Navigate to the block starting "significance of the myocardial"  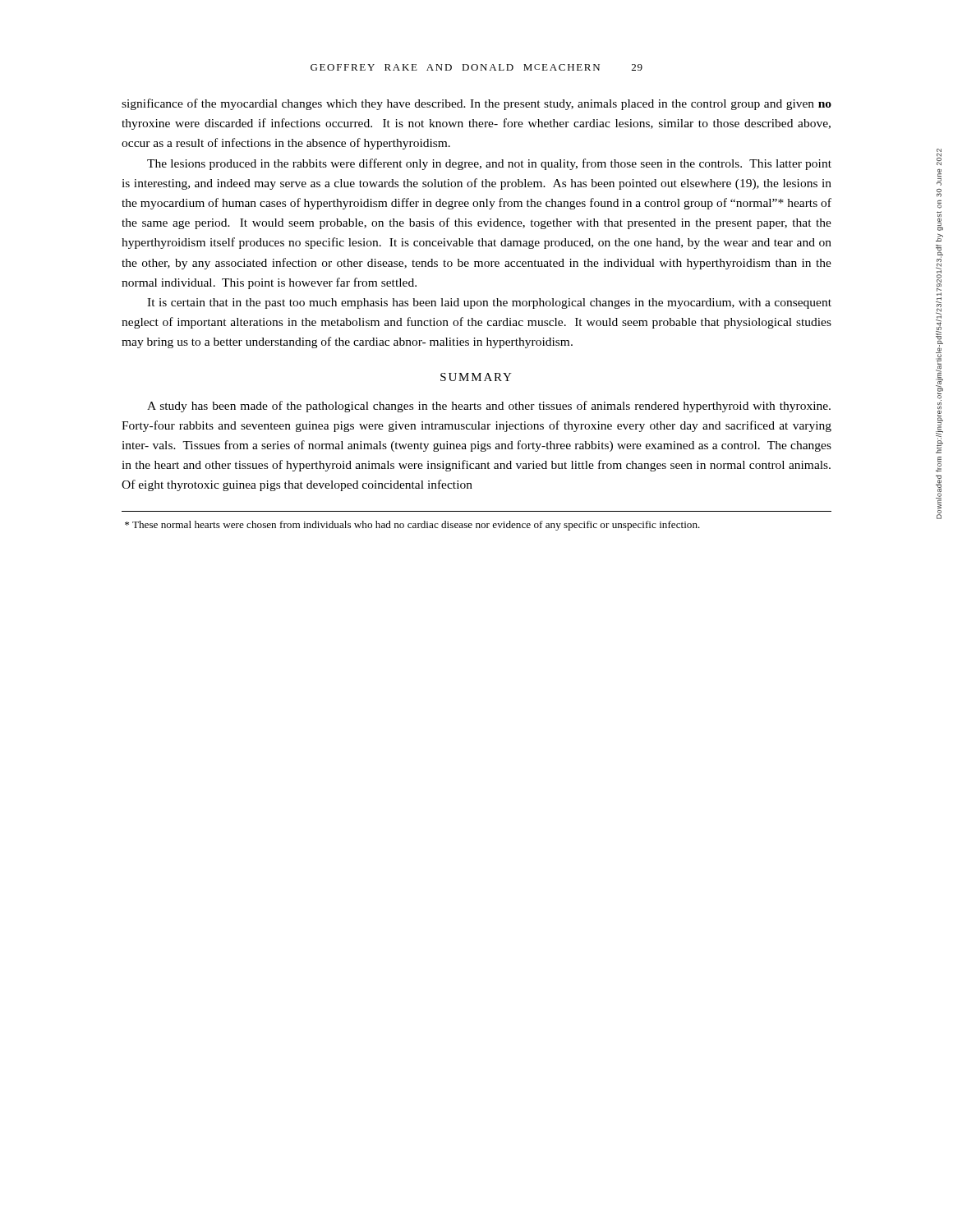476,124
